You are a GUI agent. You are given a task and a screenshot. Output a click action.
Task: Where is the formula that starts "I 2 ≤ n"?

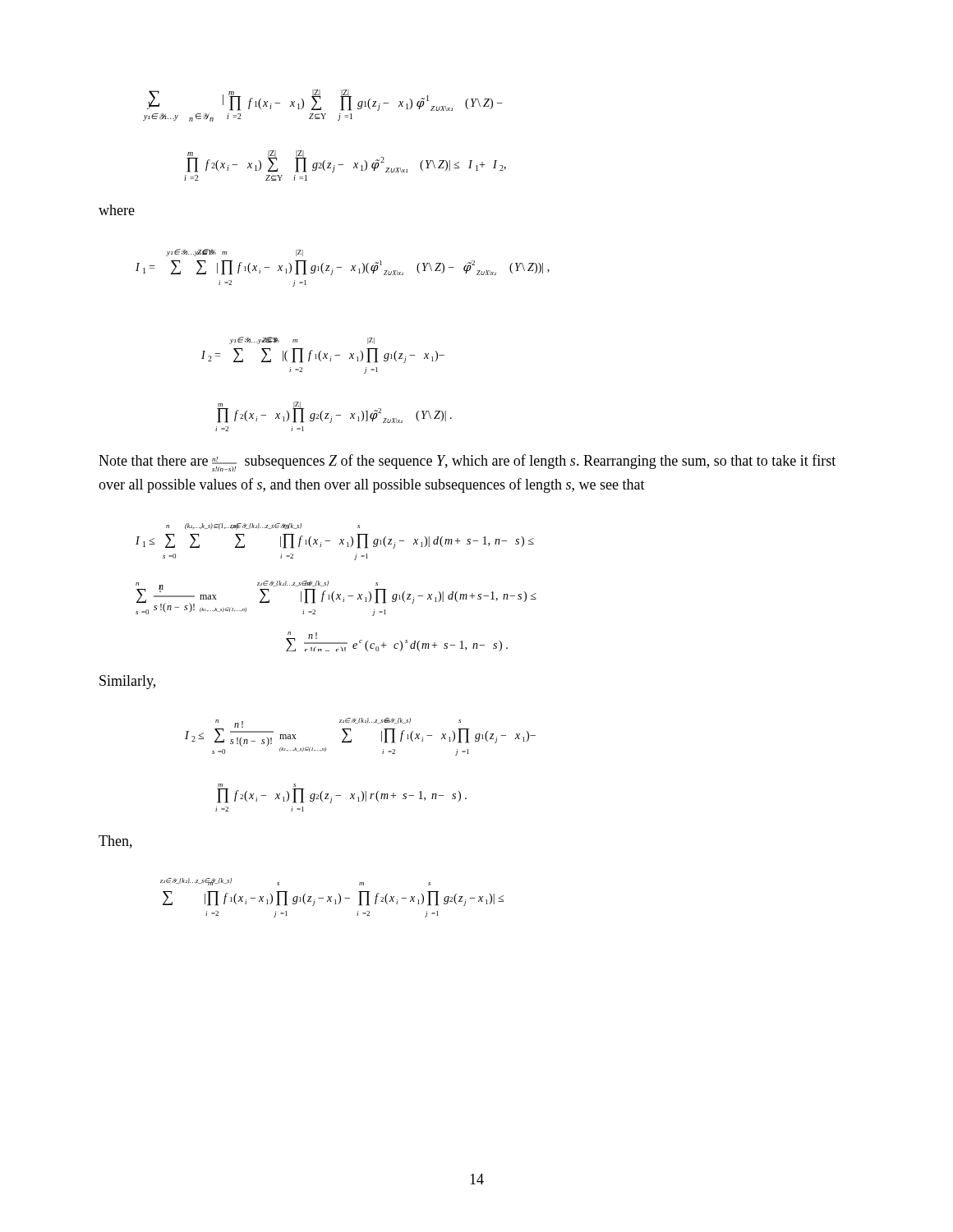click(476, 759)
